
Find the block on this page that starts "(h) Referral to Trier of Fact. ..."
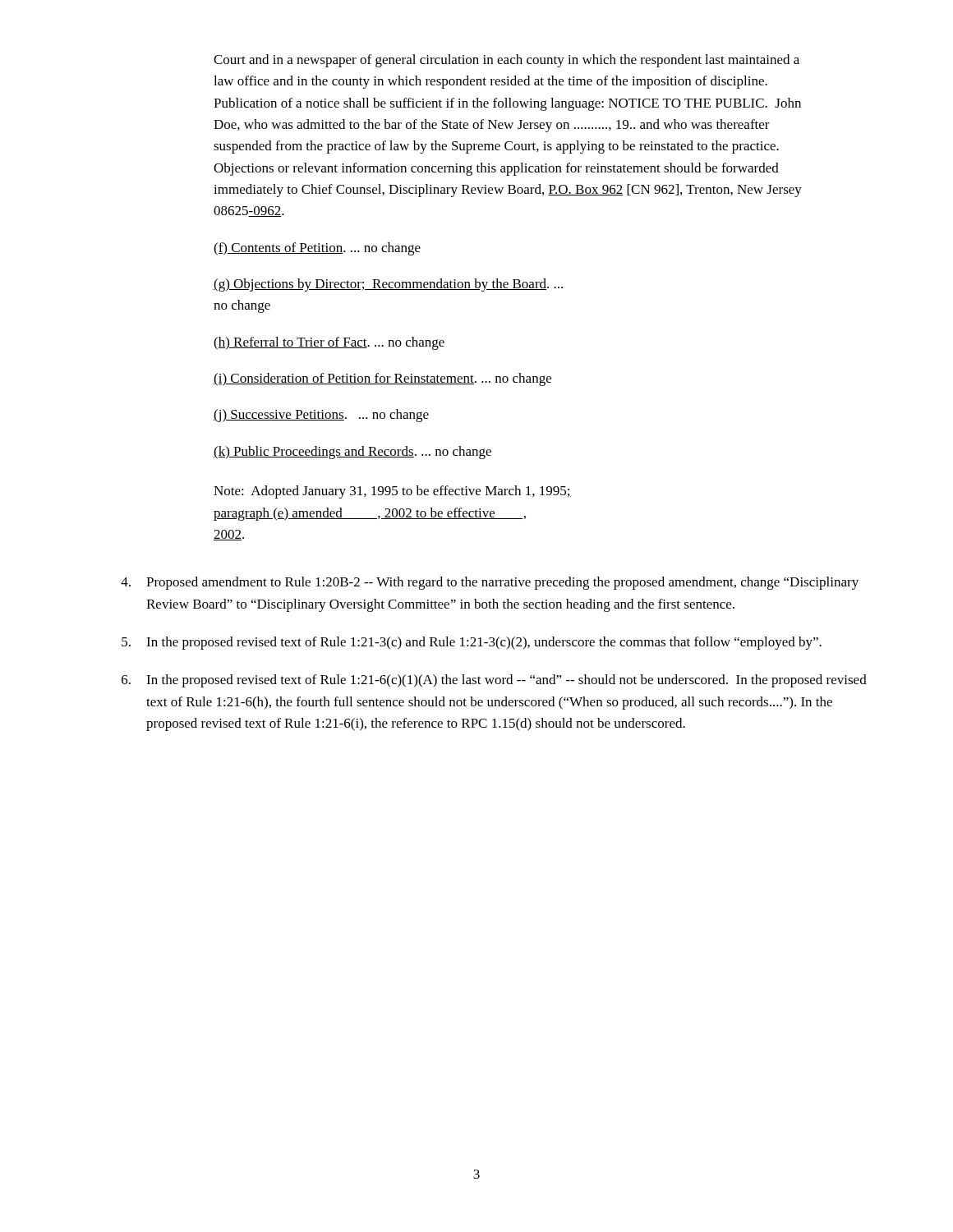point(329,342)
